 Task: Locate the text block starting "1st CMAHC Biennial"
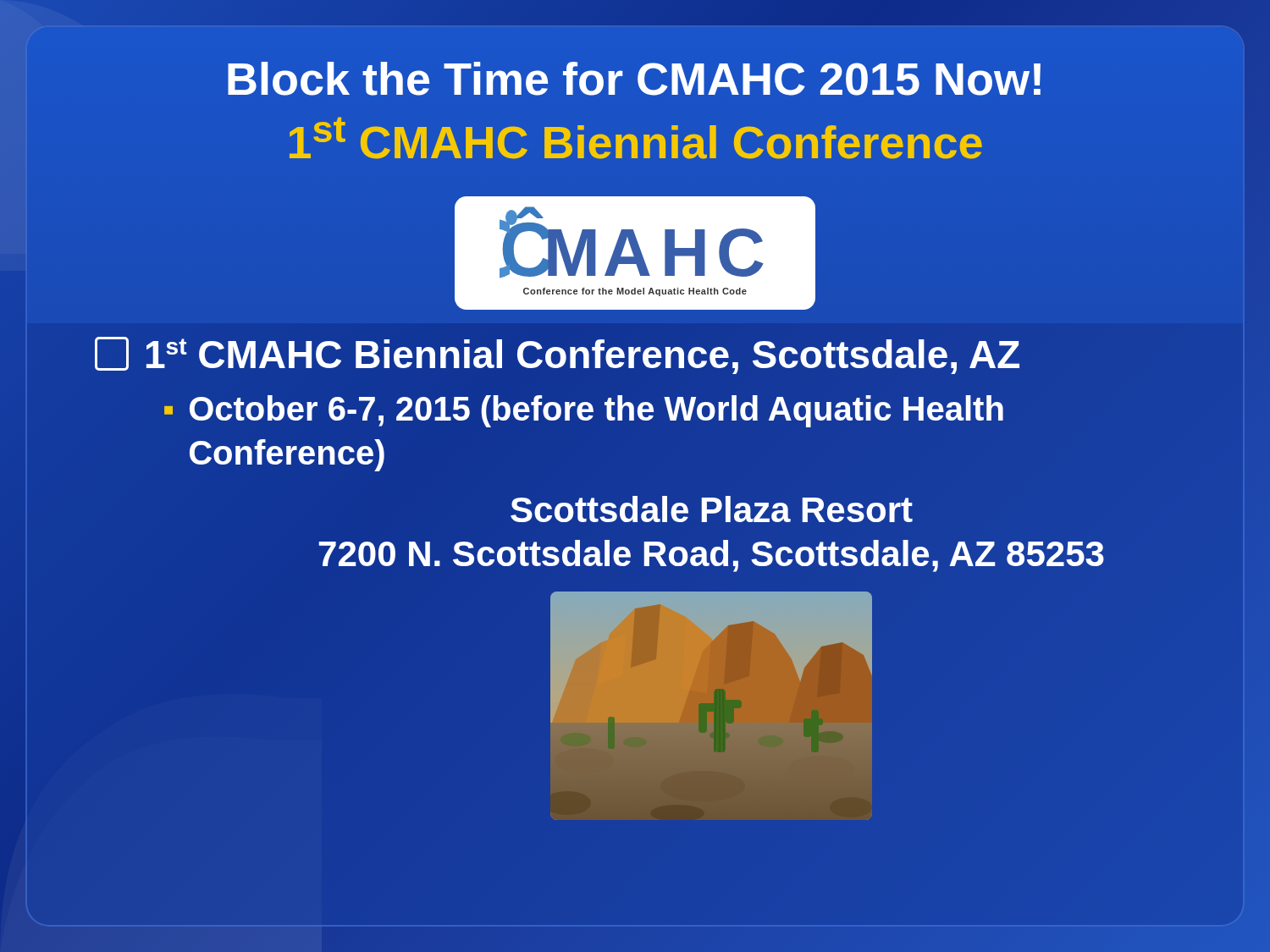(x=558, y=355)
